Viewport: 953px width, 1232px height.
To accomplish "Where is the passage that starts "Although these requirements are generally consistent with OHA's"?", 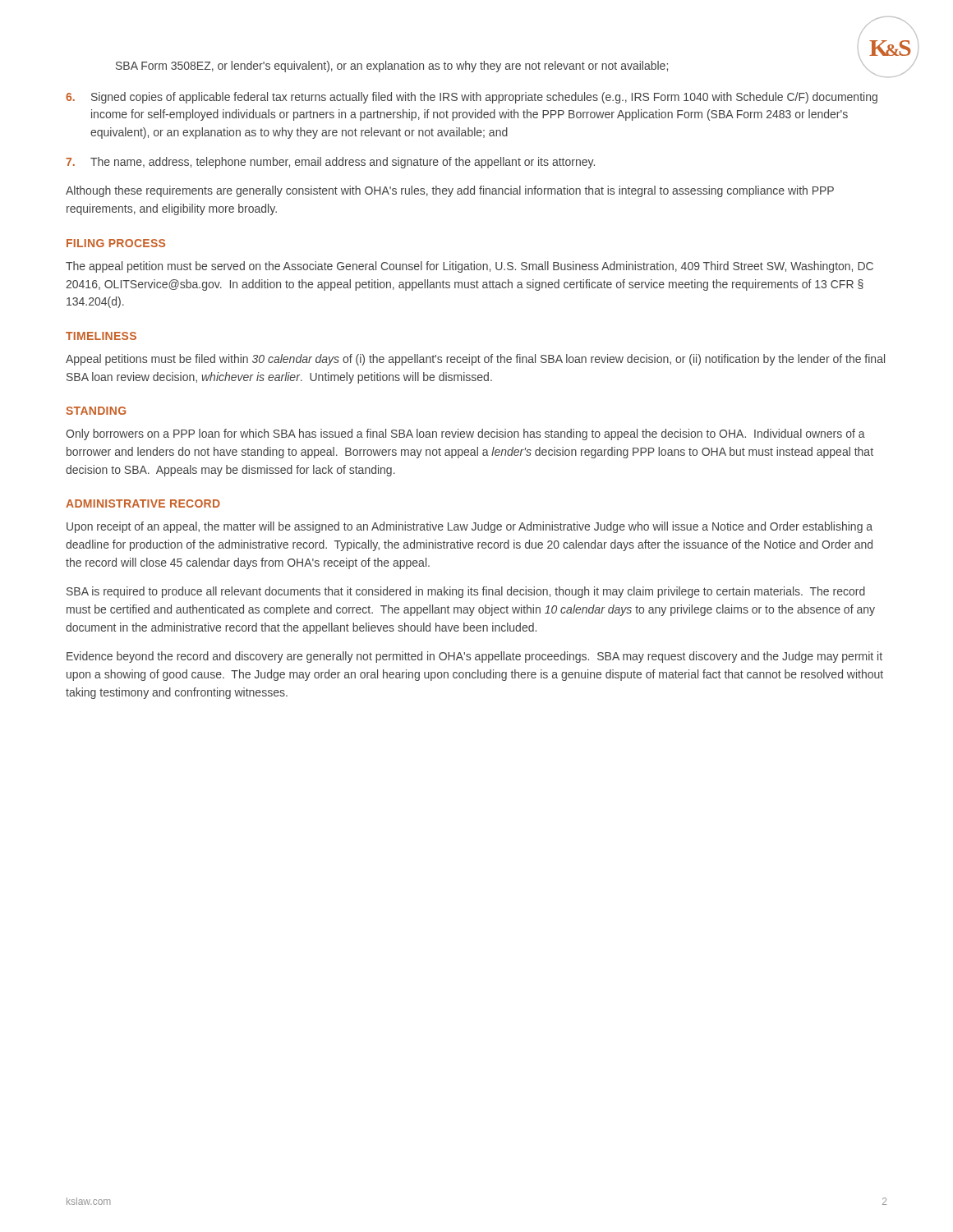I will [450, 200].
